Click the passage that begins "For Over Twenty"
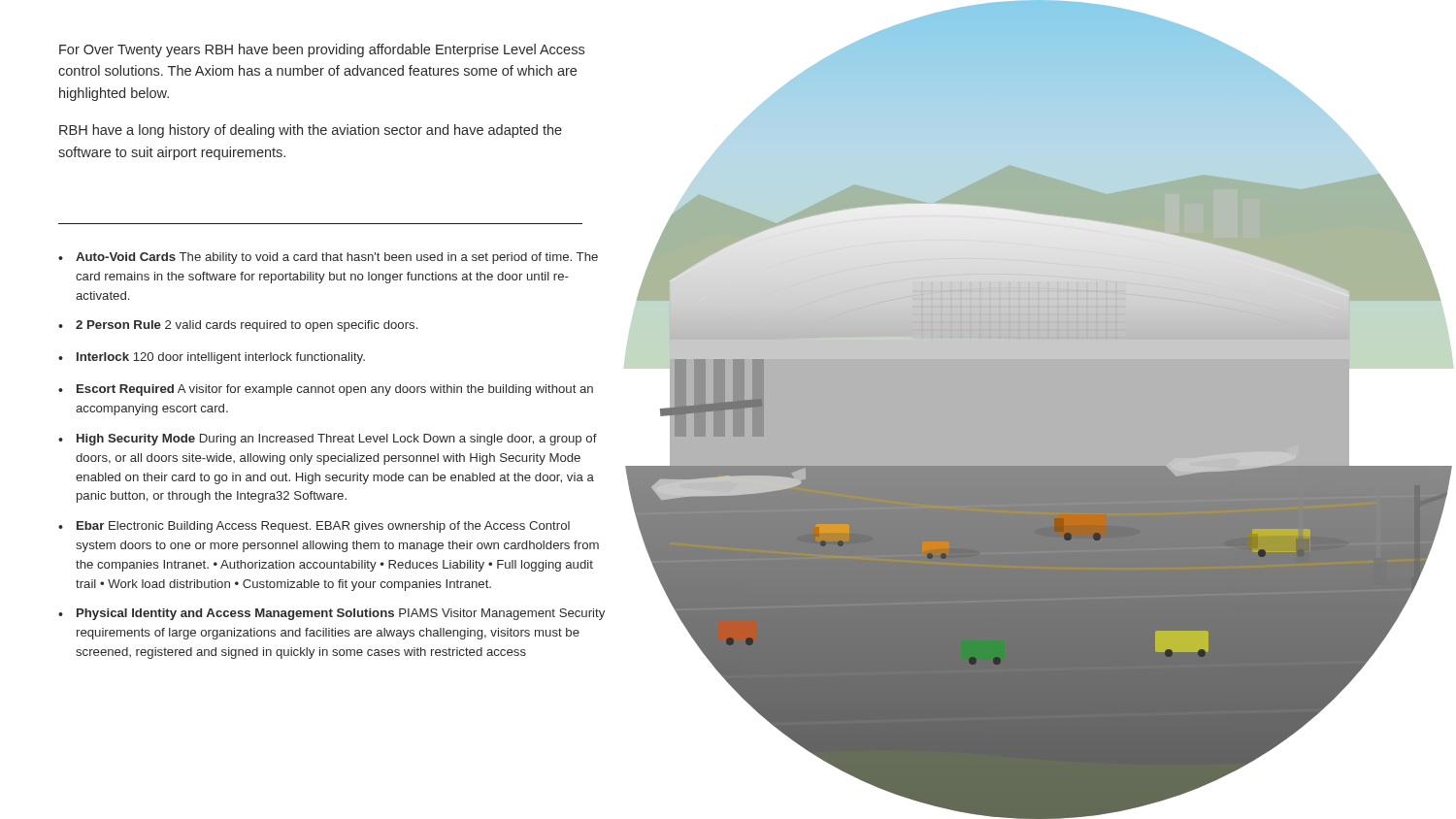The height and width of the screenshot is (819, 1456). pos(322,50)
